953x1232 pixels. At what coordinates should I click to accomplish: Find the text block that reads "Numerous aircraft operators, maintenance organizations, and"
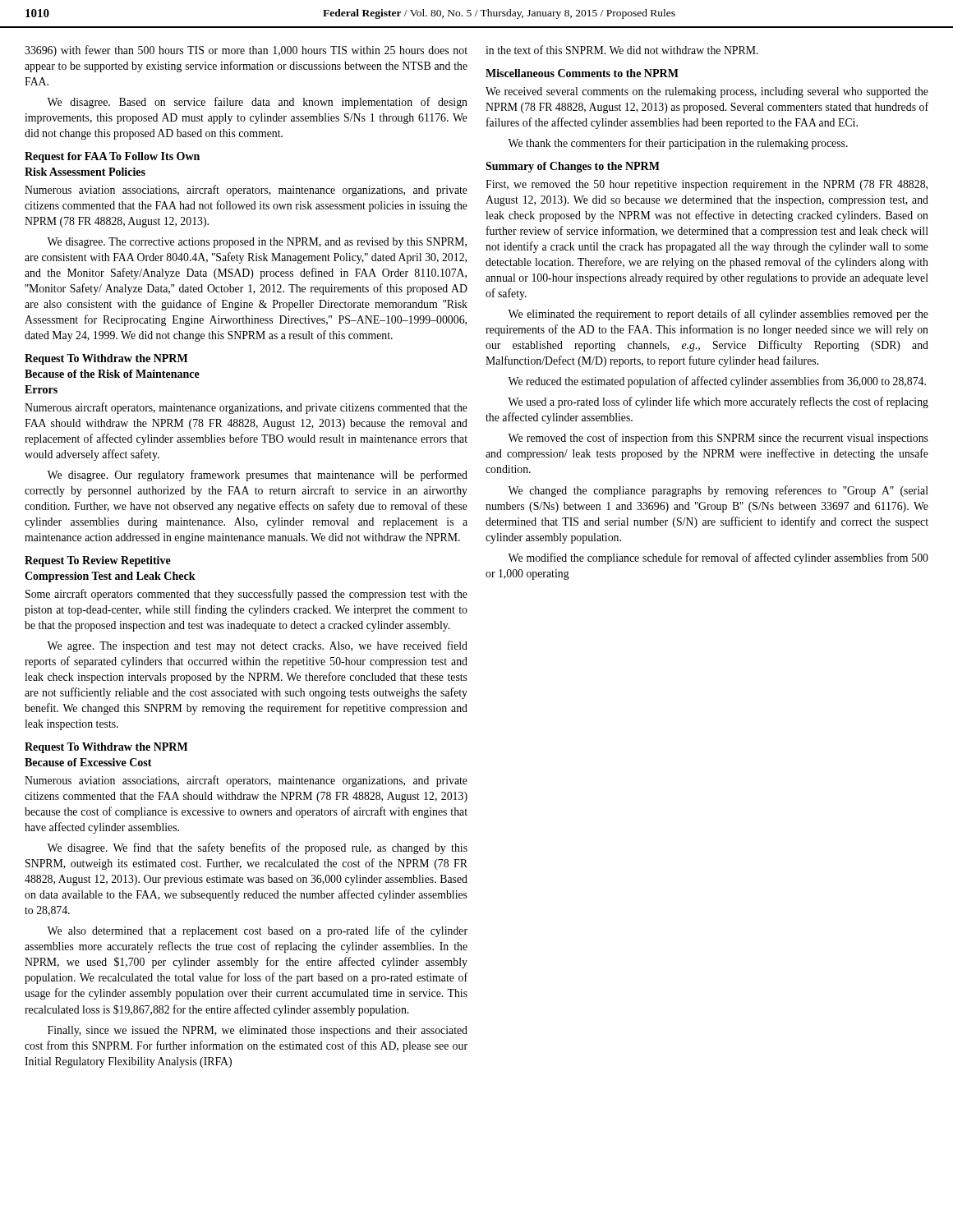pyautogui.click(x=246, y=473)
